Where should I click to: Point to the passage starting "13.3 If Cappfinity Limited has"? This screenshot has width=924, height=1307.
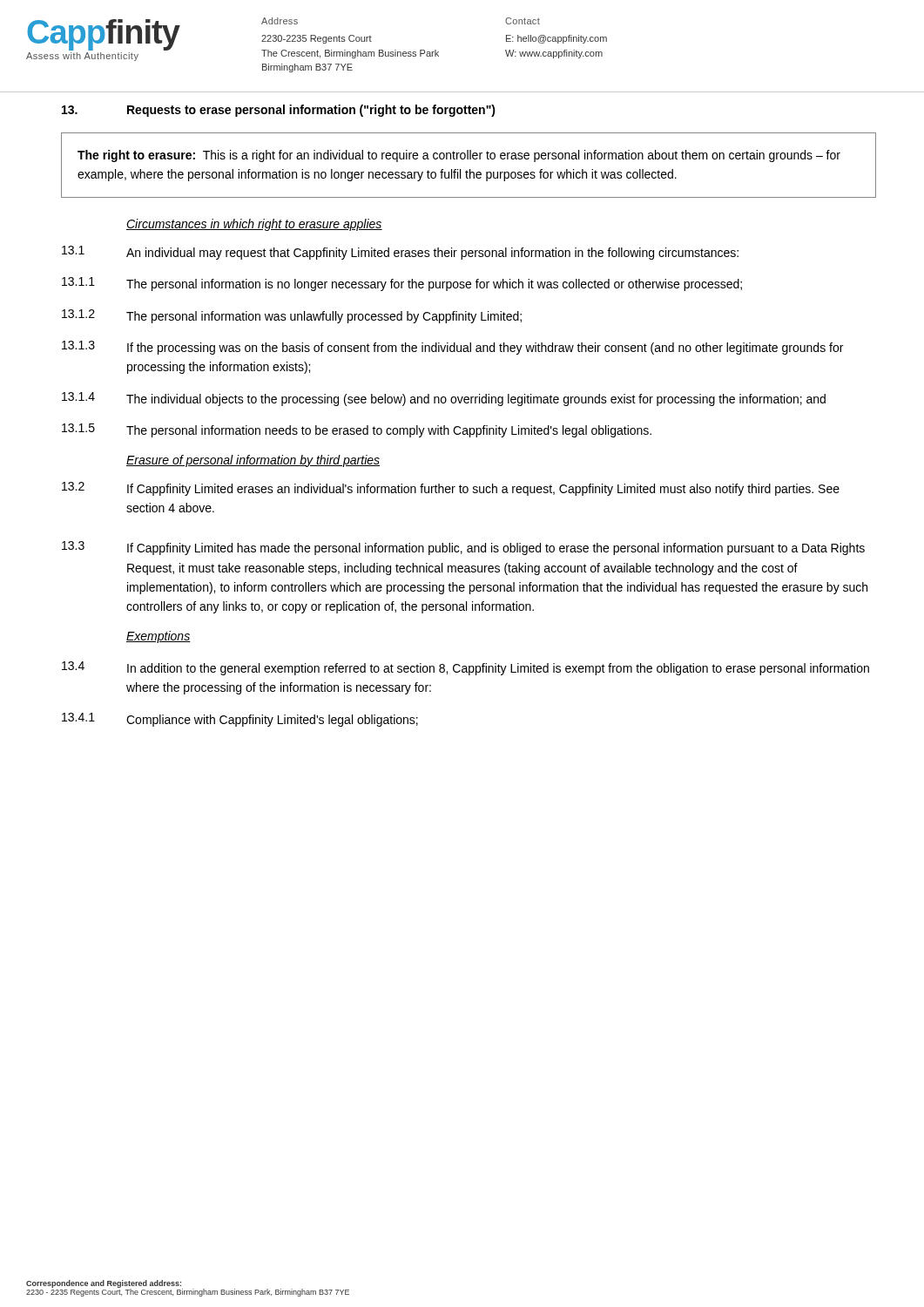469,578
